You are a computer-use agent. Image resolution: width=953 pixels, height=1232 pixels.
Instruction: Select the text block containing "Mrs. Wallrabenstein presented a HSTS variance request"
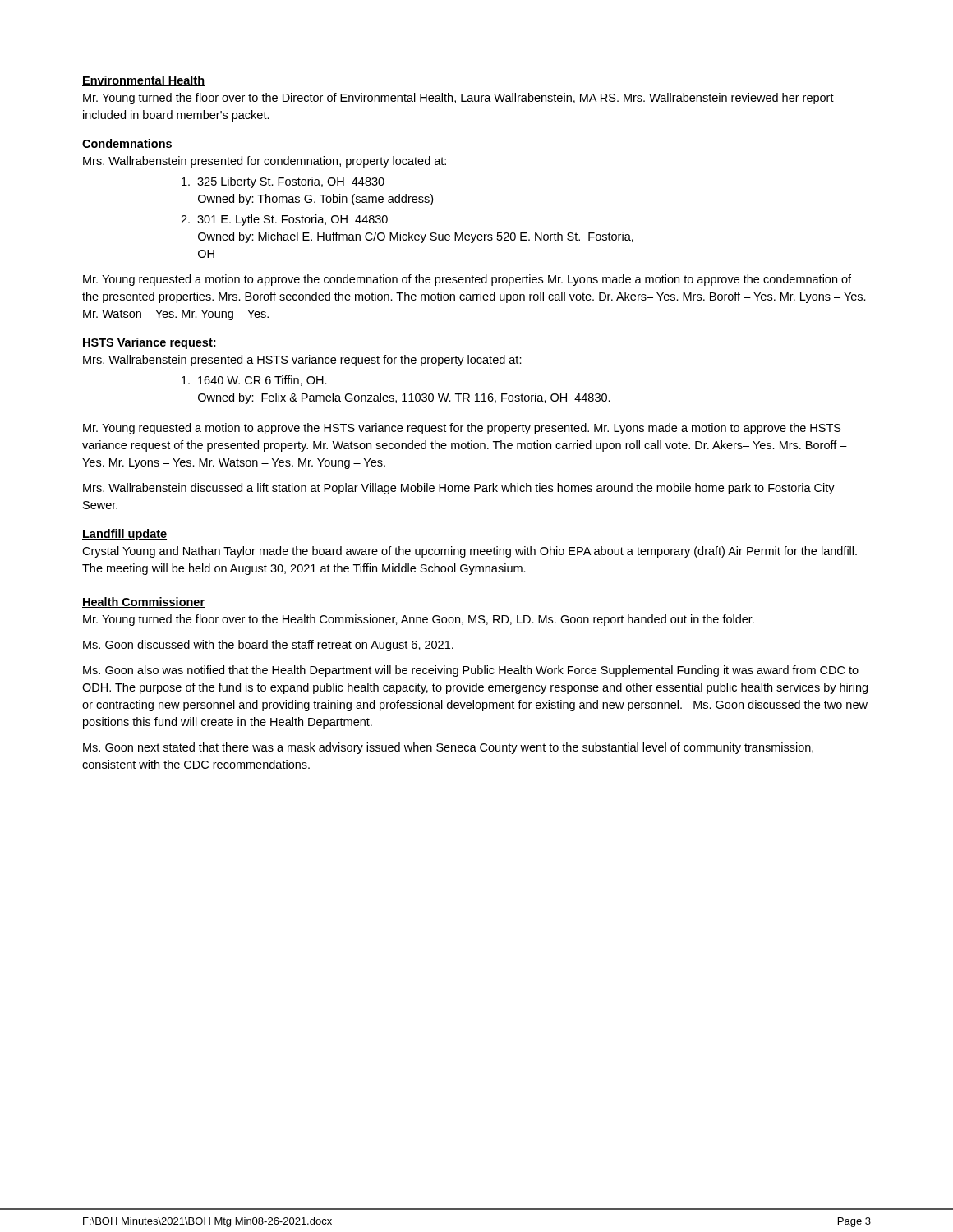coord(302,360)
